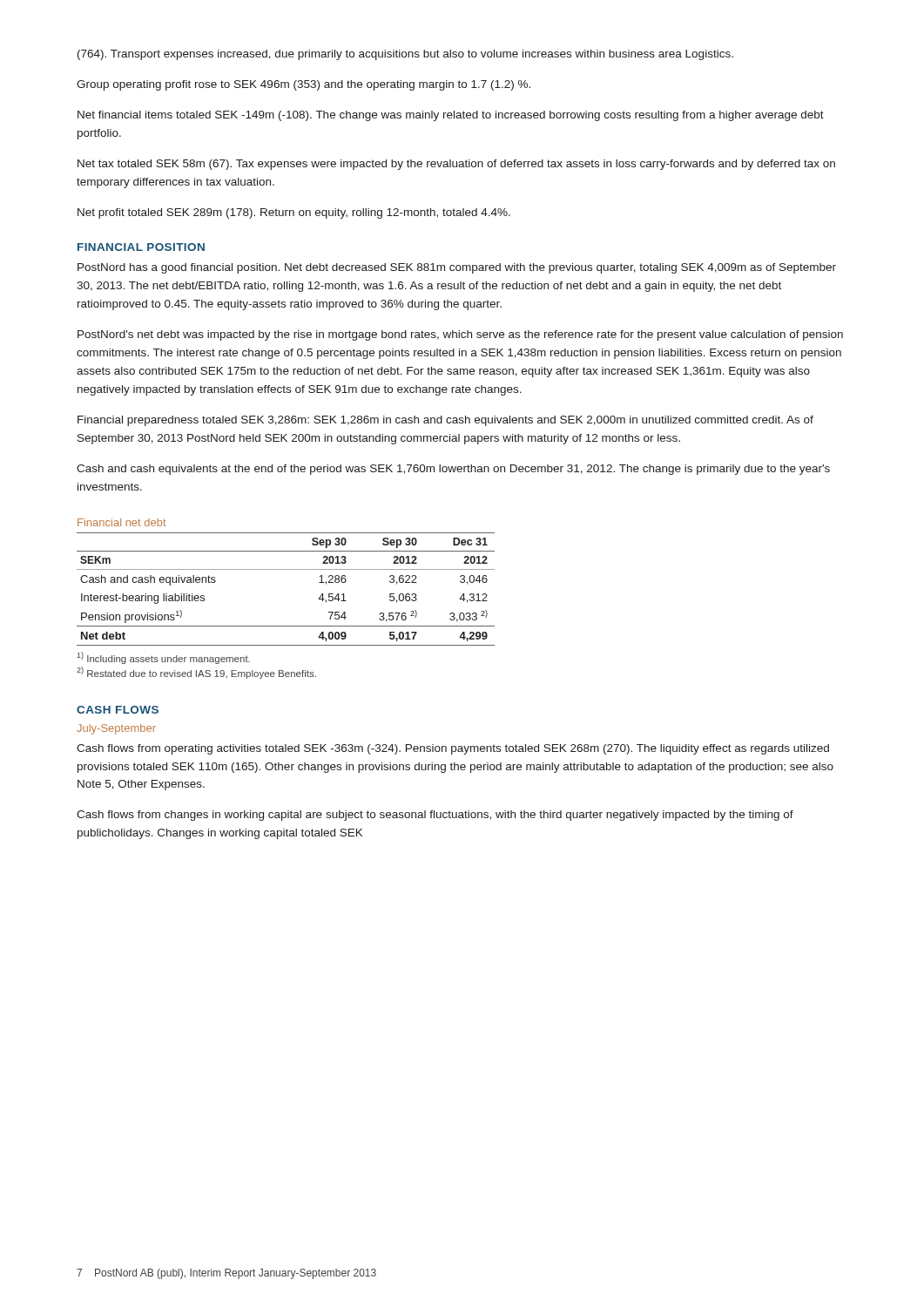Find the block starting "Net tax totaled SEK 58m (67). Tax"
The height and width of the screenshot is (1307, 924).
(456, 172)
